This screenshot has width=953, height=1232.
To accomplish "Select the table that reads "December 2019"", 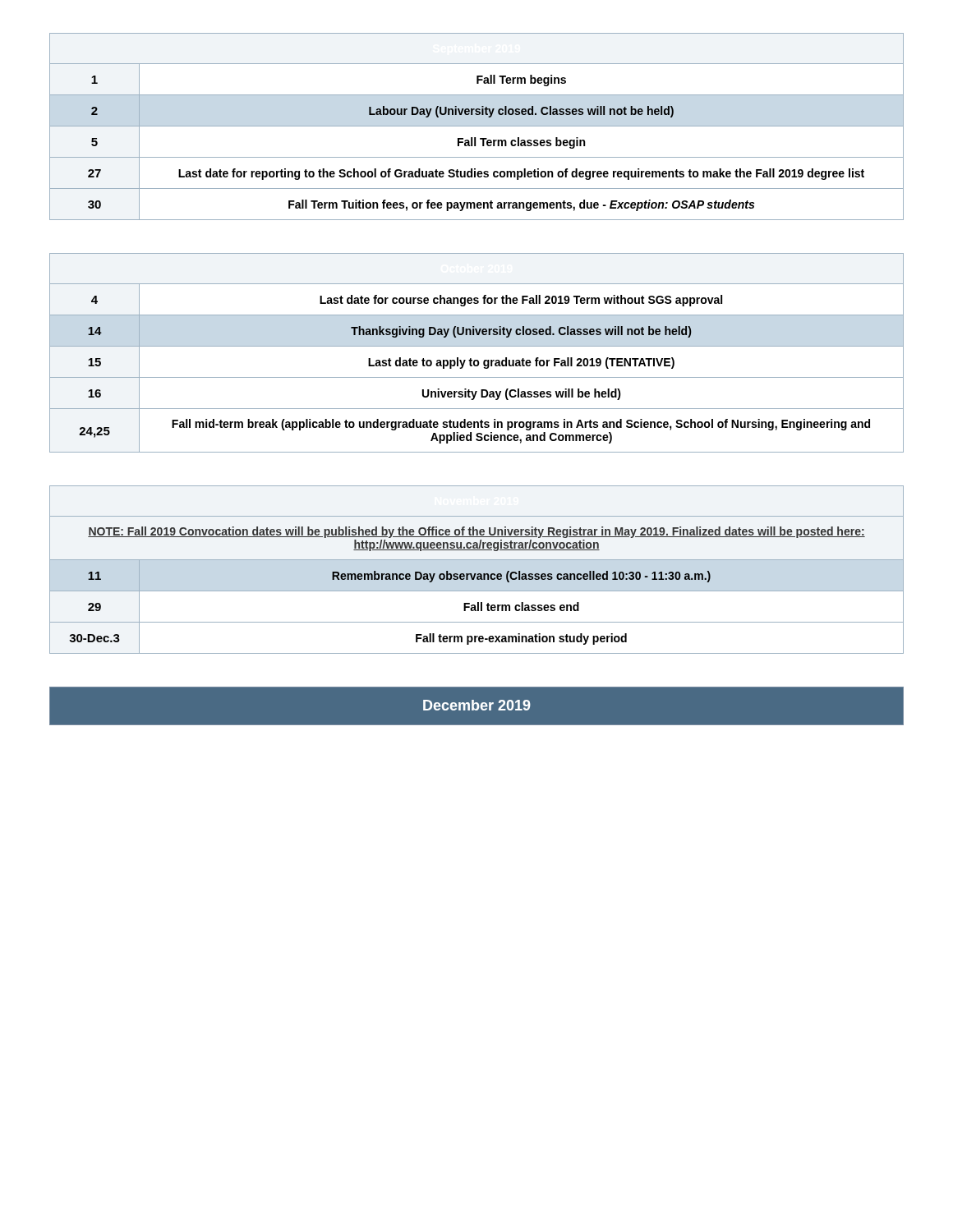I will pyautogui.click(x=476, y=706).
